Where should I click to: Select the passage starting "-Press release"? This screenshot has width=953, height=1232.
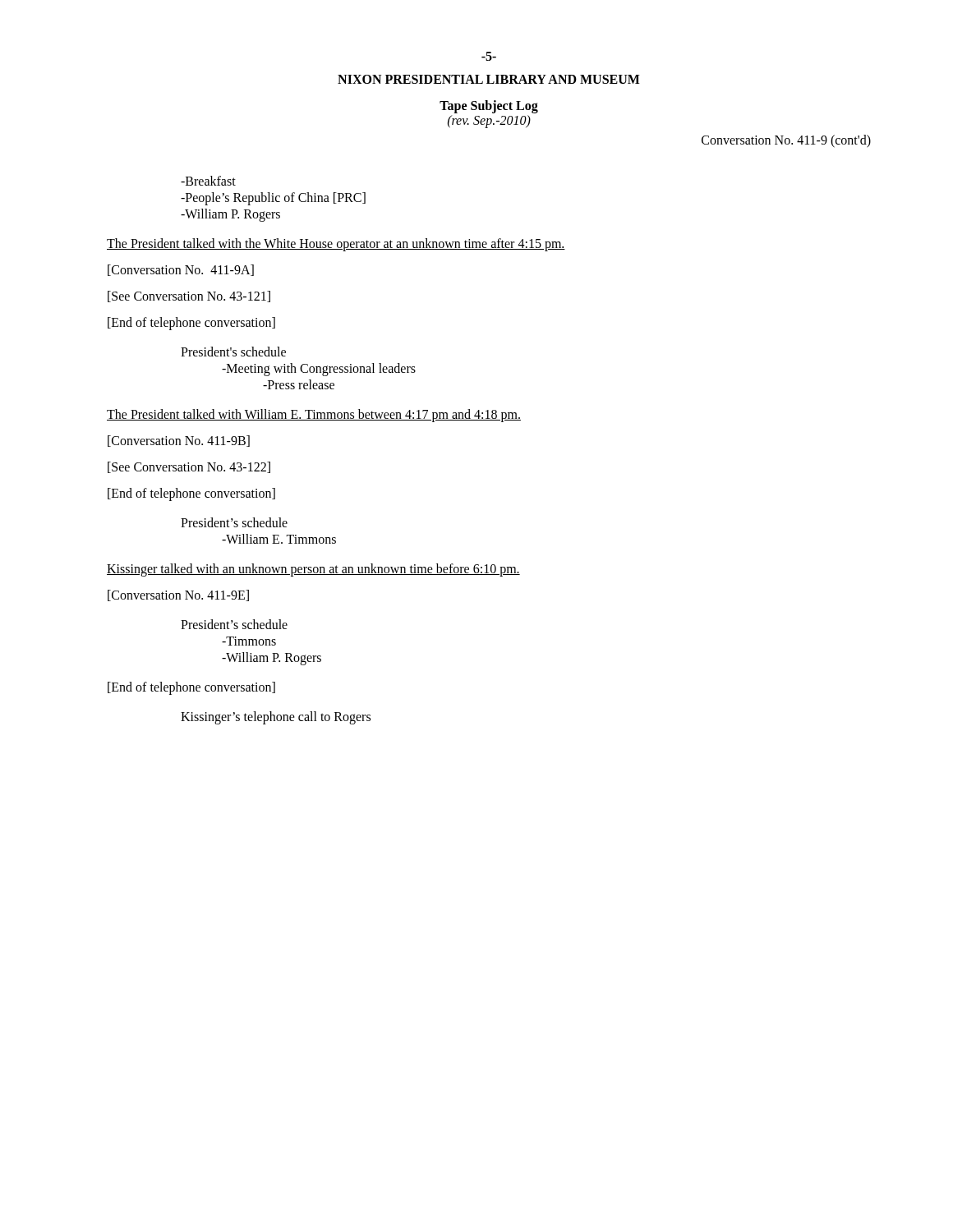(299, 385)
